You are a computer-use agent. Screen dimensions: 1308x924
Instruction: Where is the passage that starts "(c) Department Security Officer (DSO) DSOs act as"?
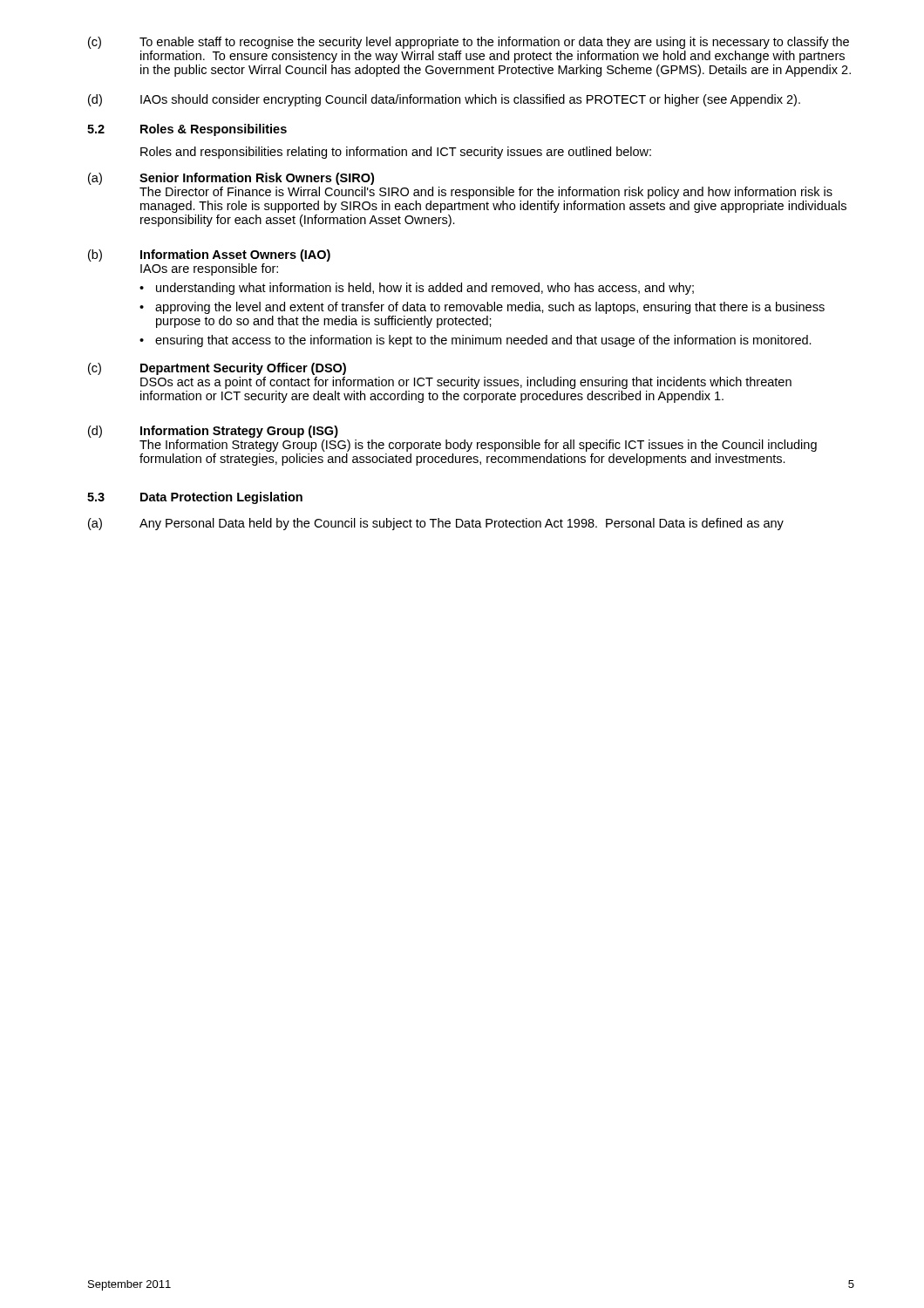[x=471, y=386]
